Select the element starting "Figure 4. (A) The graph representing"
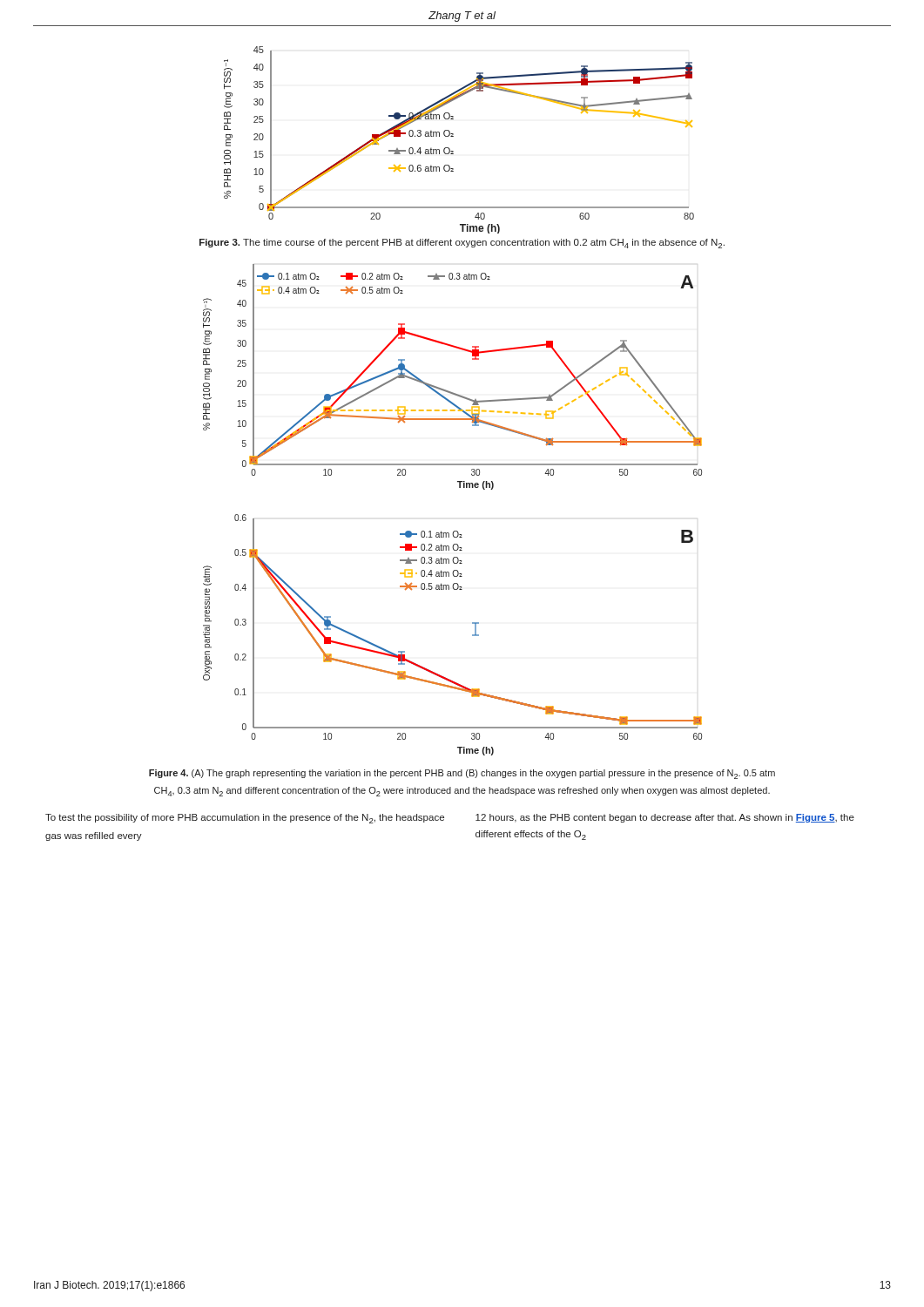Viewport: 924px width, 1307px height. click(x=462, y=783)
